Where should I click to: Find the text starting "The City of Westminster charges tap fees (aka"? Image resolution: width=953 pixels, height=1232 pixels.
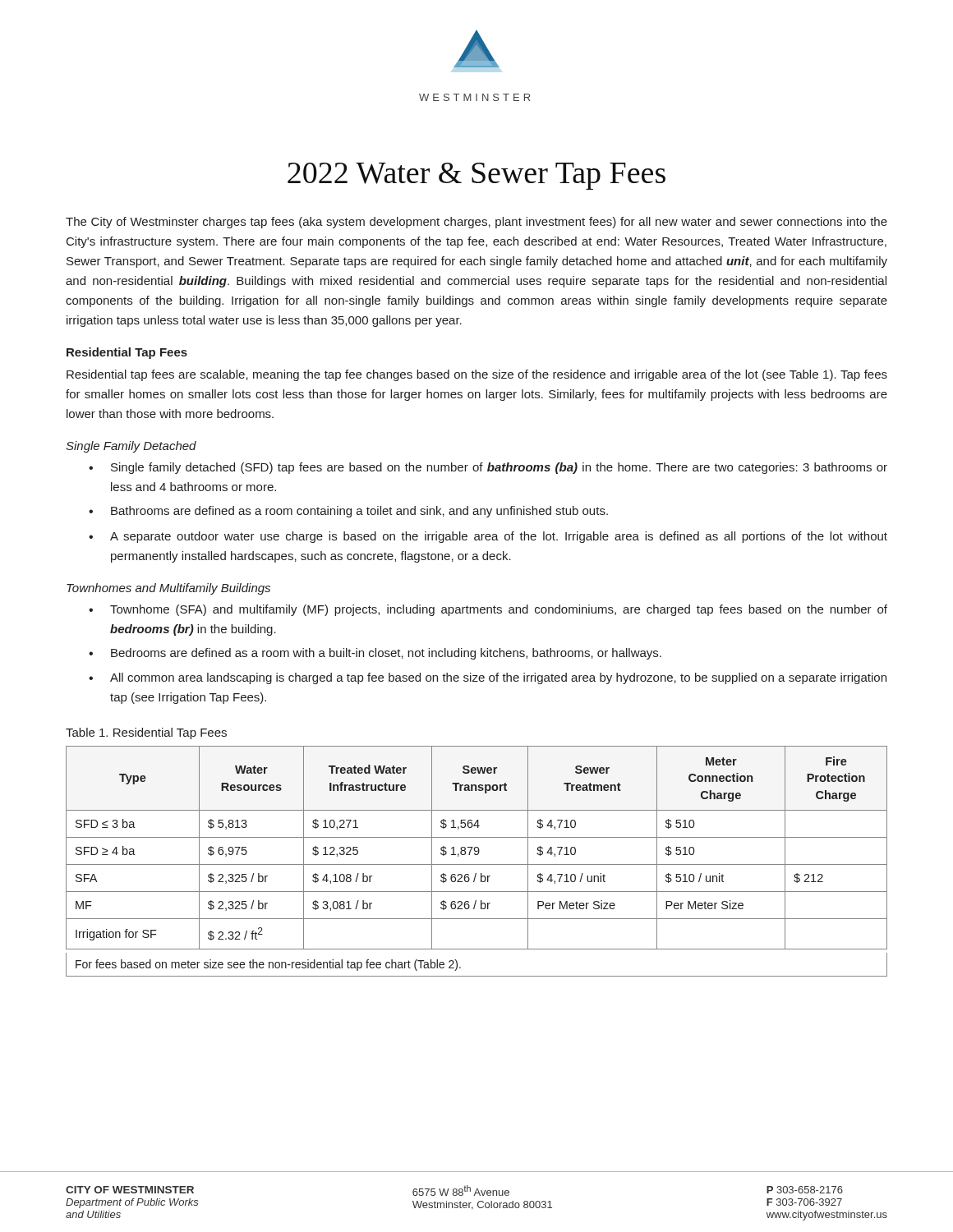tap(476, 271)
